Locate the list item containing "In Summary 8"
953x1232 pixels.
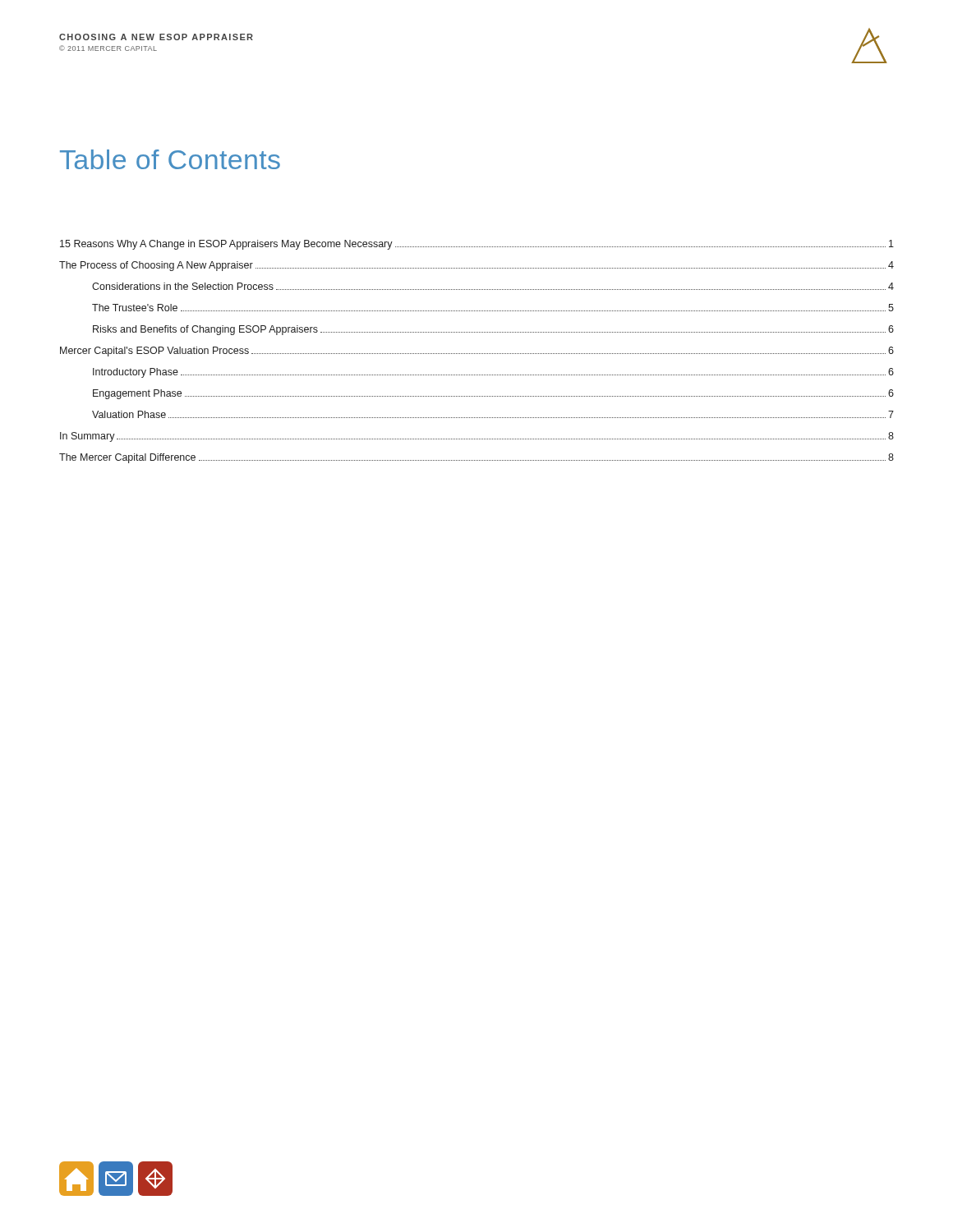coord(476,437)
